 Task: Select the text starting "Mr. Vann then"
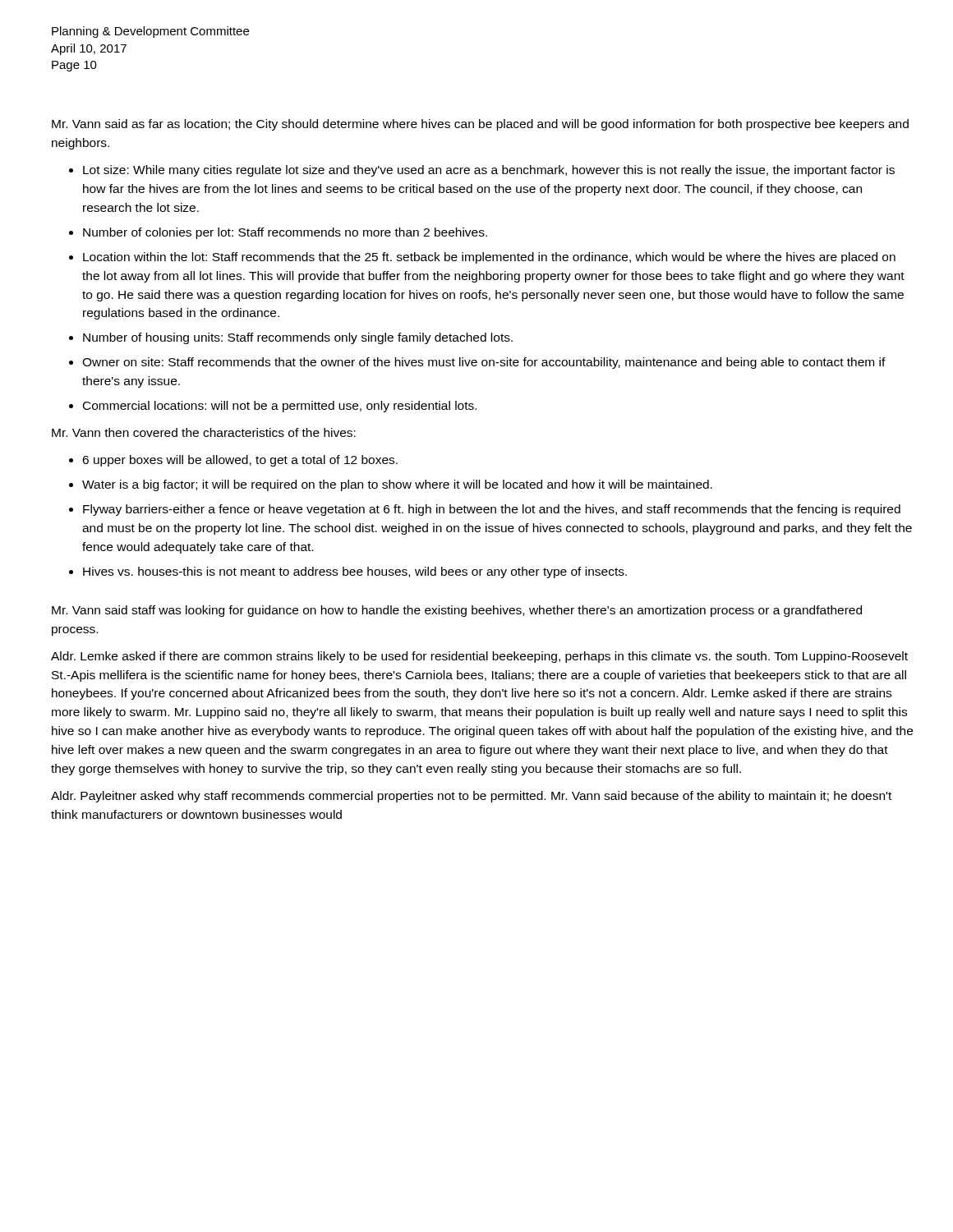204,433
